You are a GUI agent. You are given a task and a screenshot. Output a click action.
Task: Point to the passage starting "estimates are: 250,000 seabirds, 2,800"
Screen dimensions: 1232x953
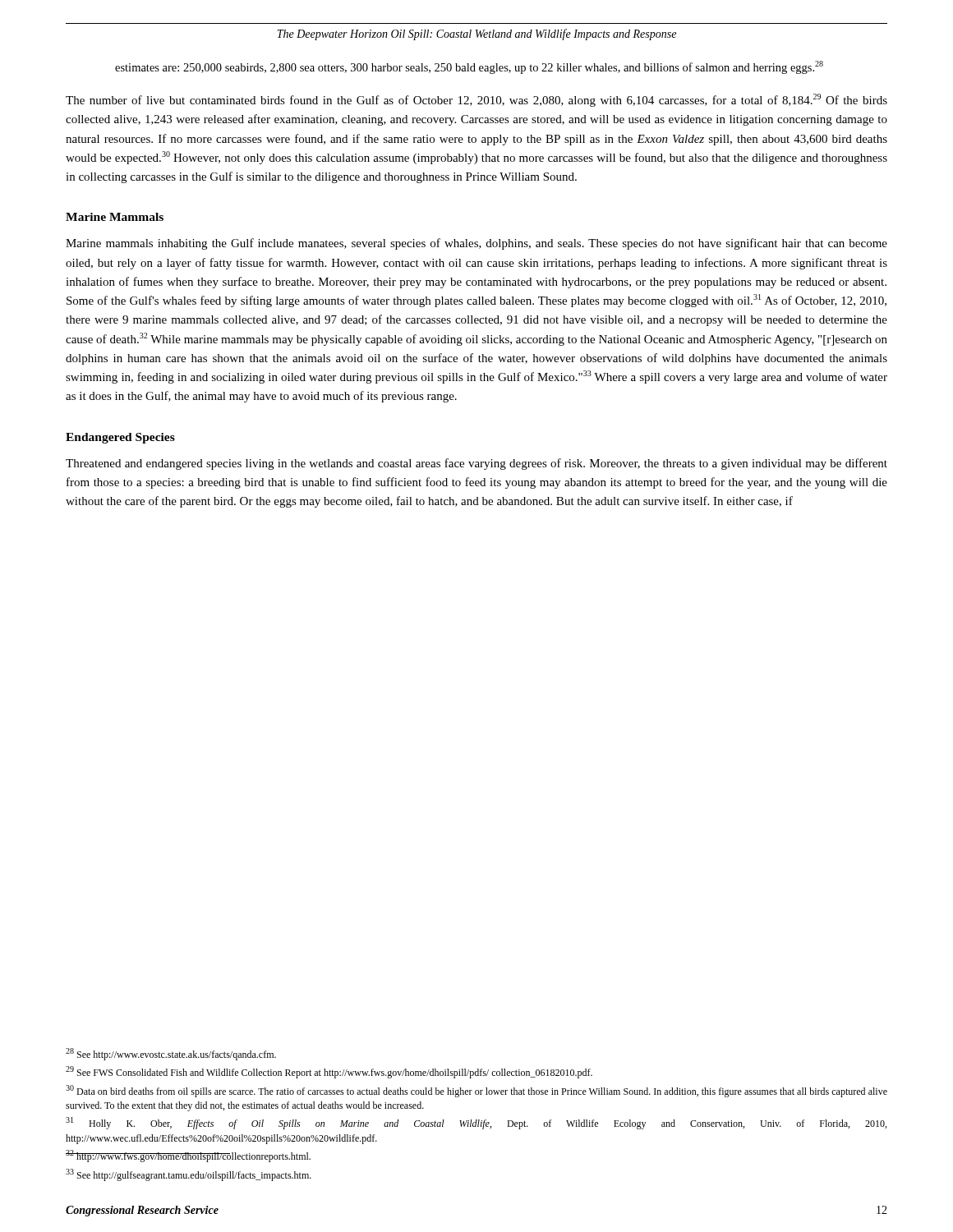(469, 67)
